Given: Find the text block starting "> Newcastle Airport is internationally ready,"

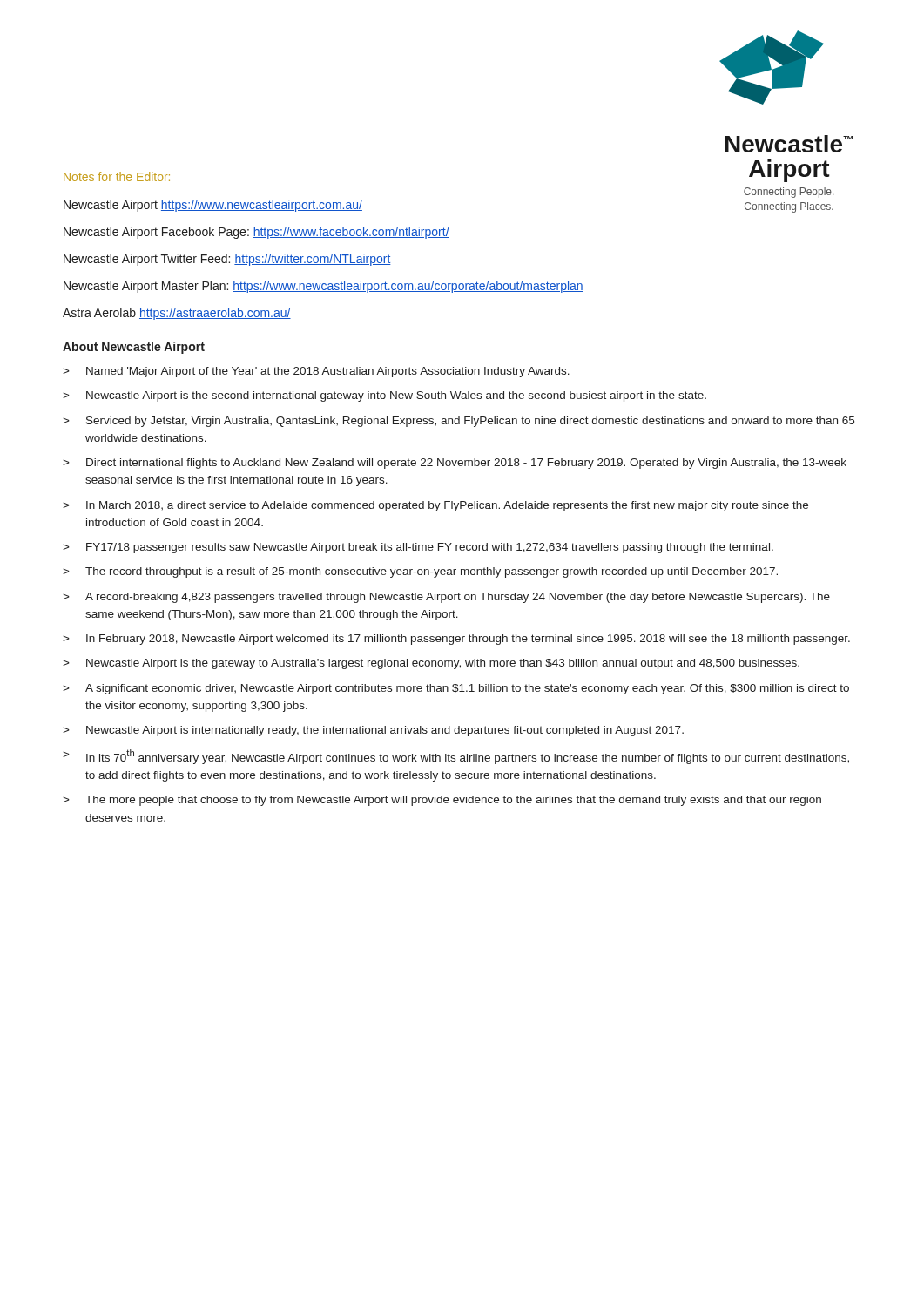Looking at the screenshot, I should click(x=462, y=730).
